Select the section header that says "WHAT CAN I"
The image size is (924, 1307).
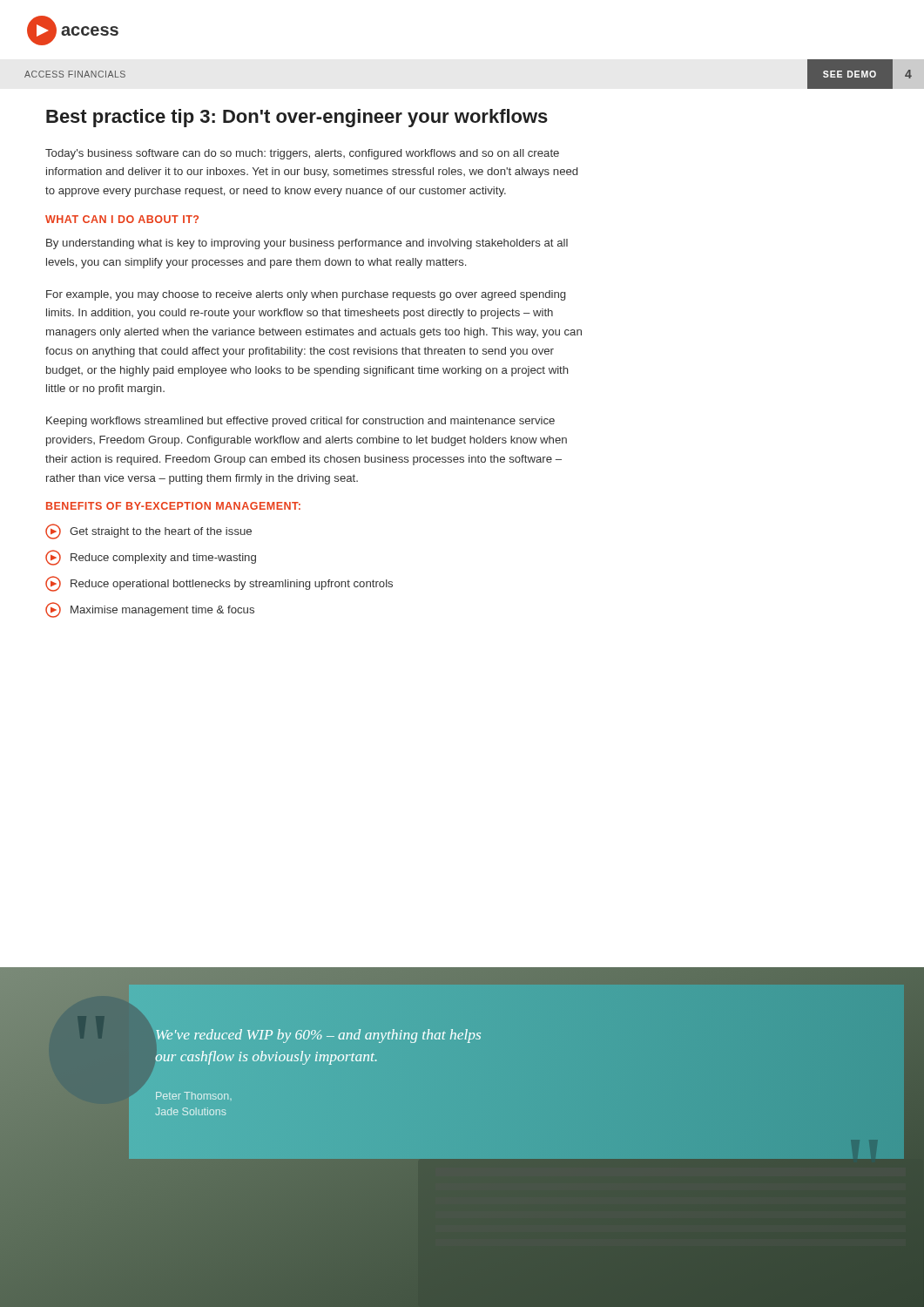(123, 220)
